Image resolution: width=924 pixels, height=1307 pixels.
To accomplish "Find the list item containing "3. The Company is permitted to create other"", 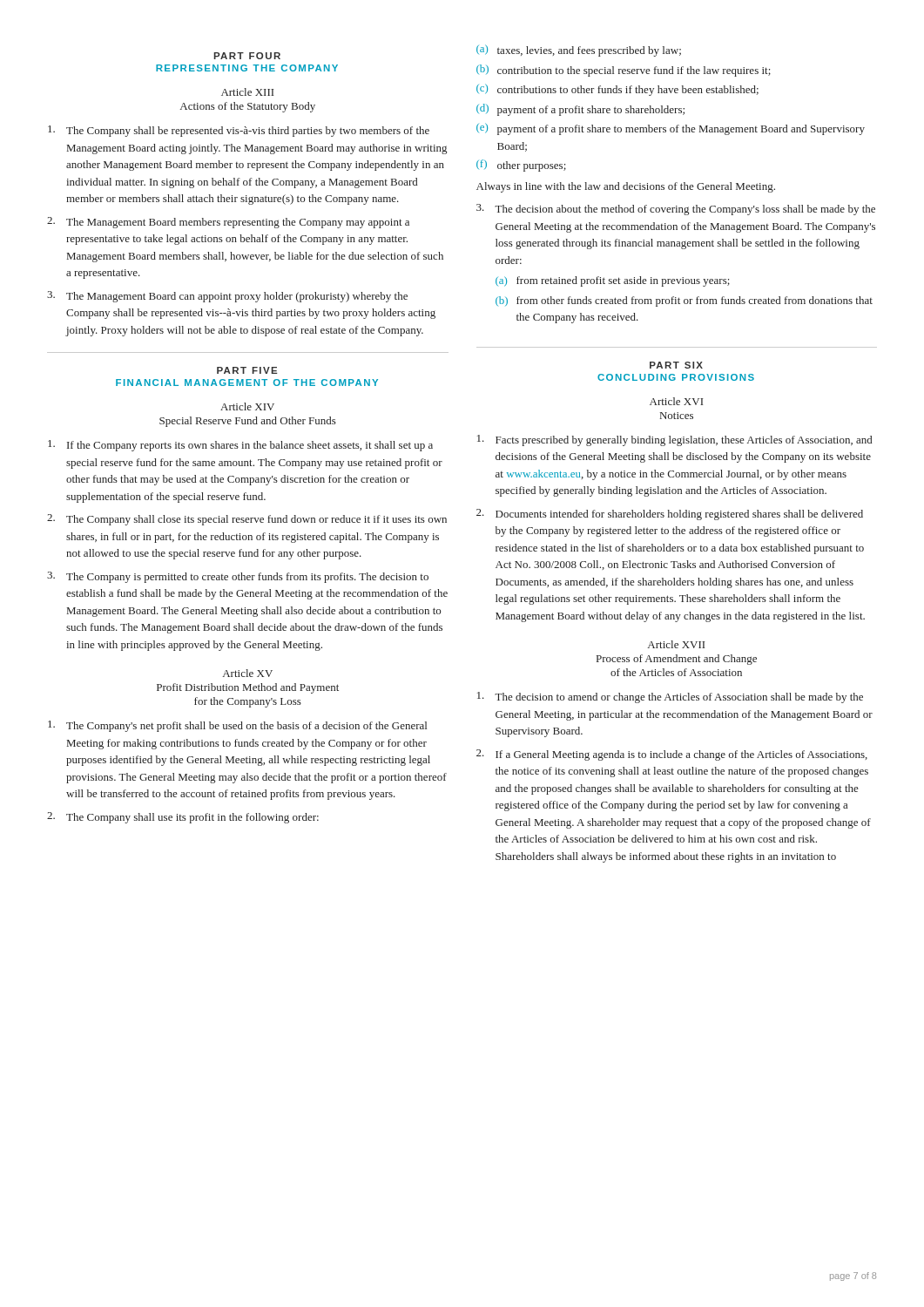I will coord(248,610).
